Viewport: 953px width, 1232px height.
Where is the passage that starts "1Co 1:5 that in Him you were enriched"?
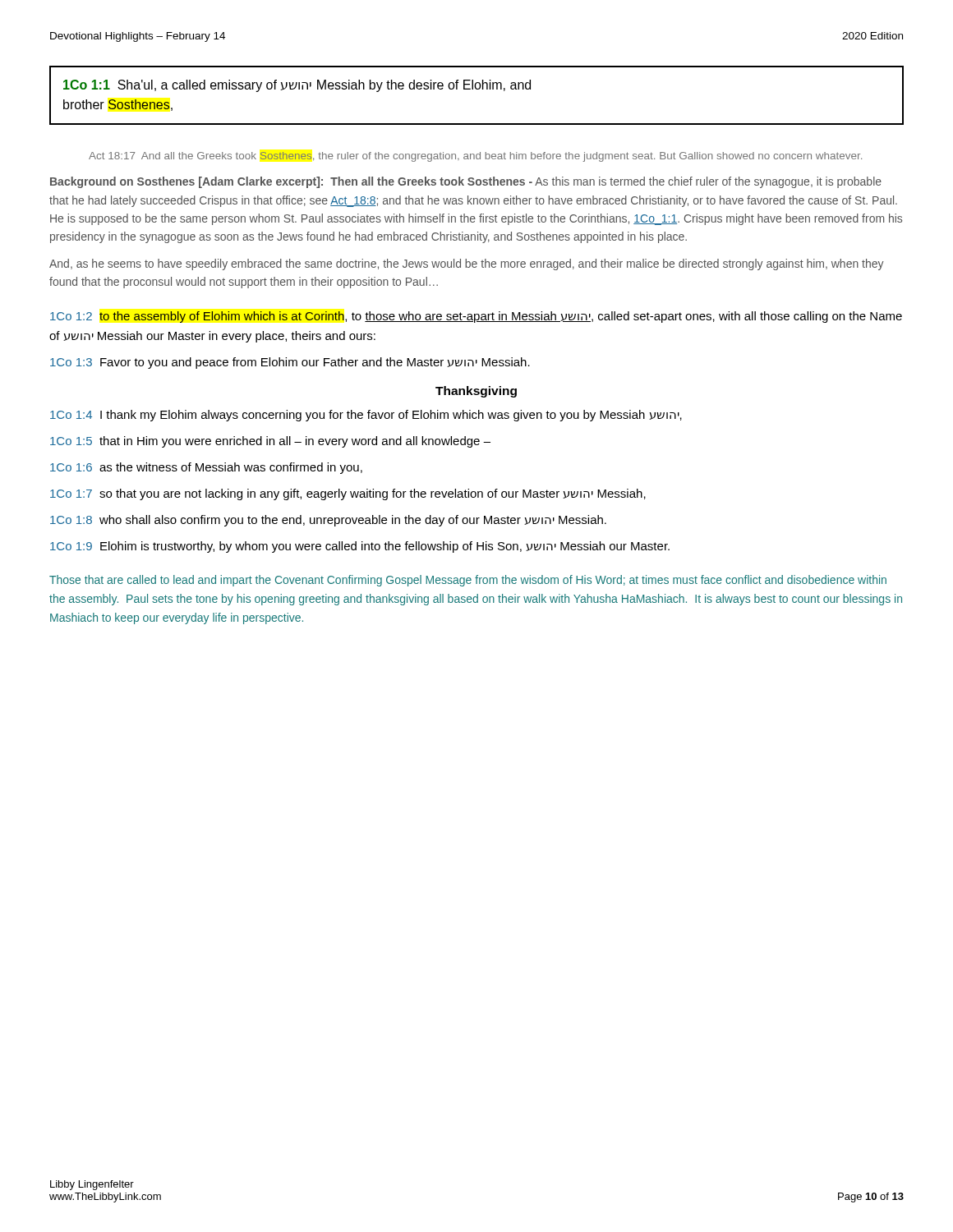270,440
